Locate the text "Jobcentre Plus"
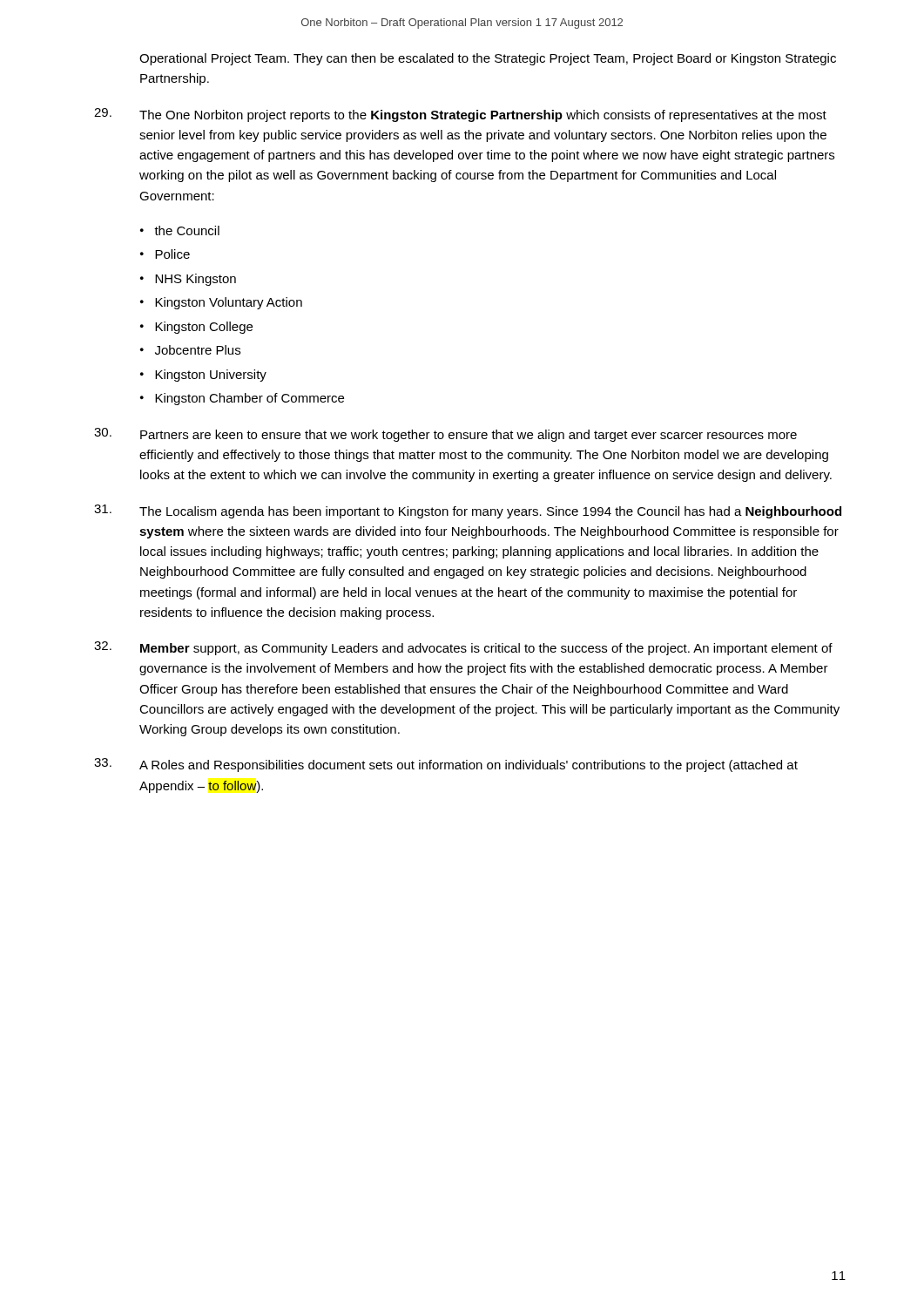Screen dimensions: 1307x924 pyautogui.click(x=198, y=350)
